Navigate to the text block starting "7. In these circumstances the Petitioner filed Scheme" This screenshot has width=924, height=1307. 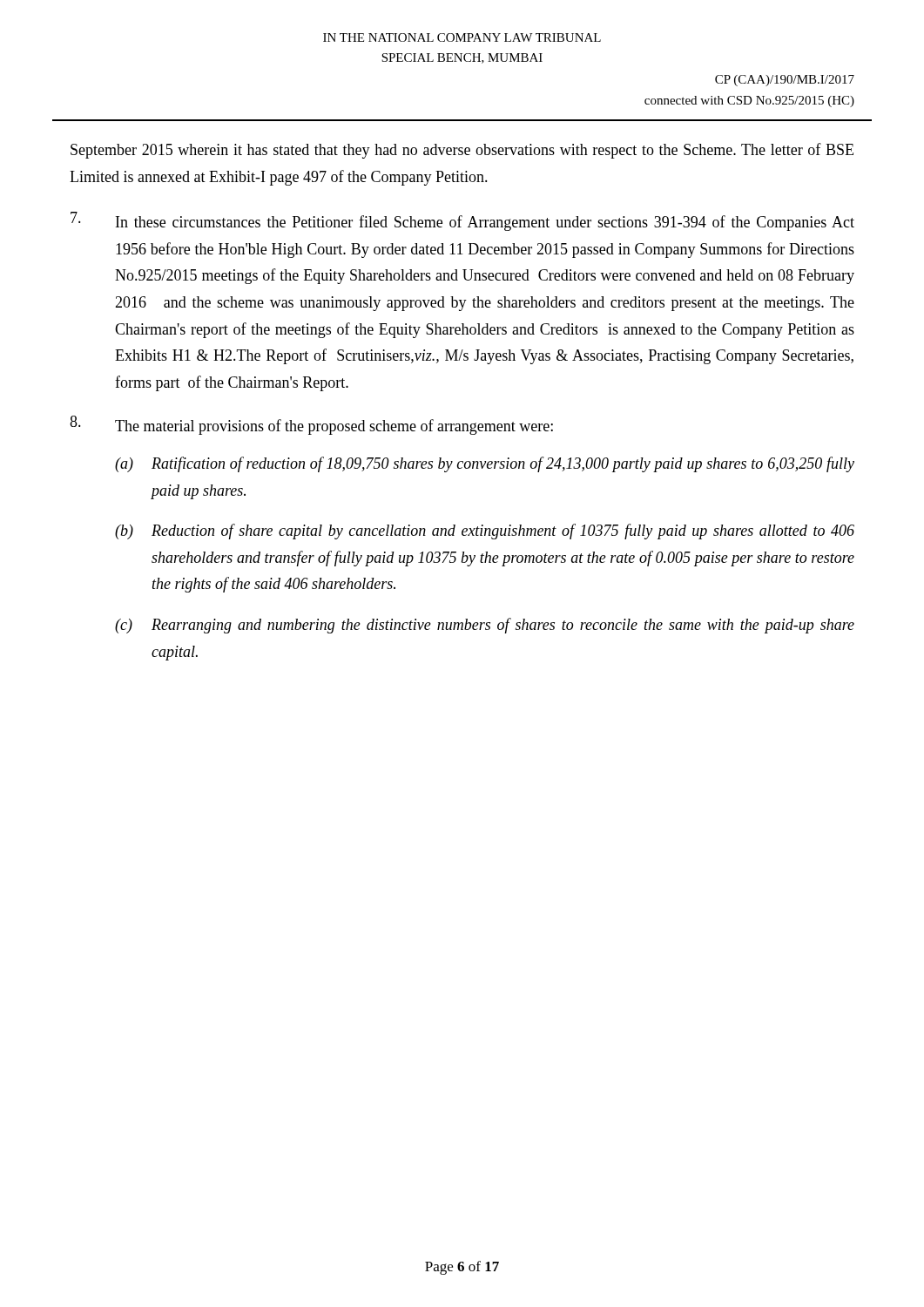click(x=462, y=303)
